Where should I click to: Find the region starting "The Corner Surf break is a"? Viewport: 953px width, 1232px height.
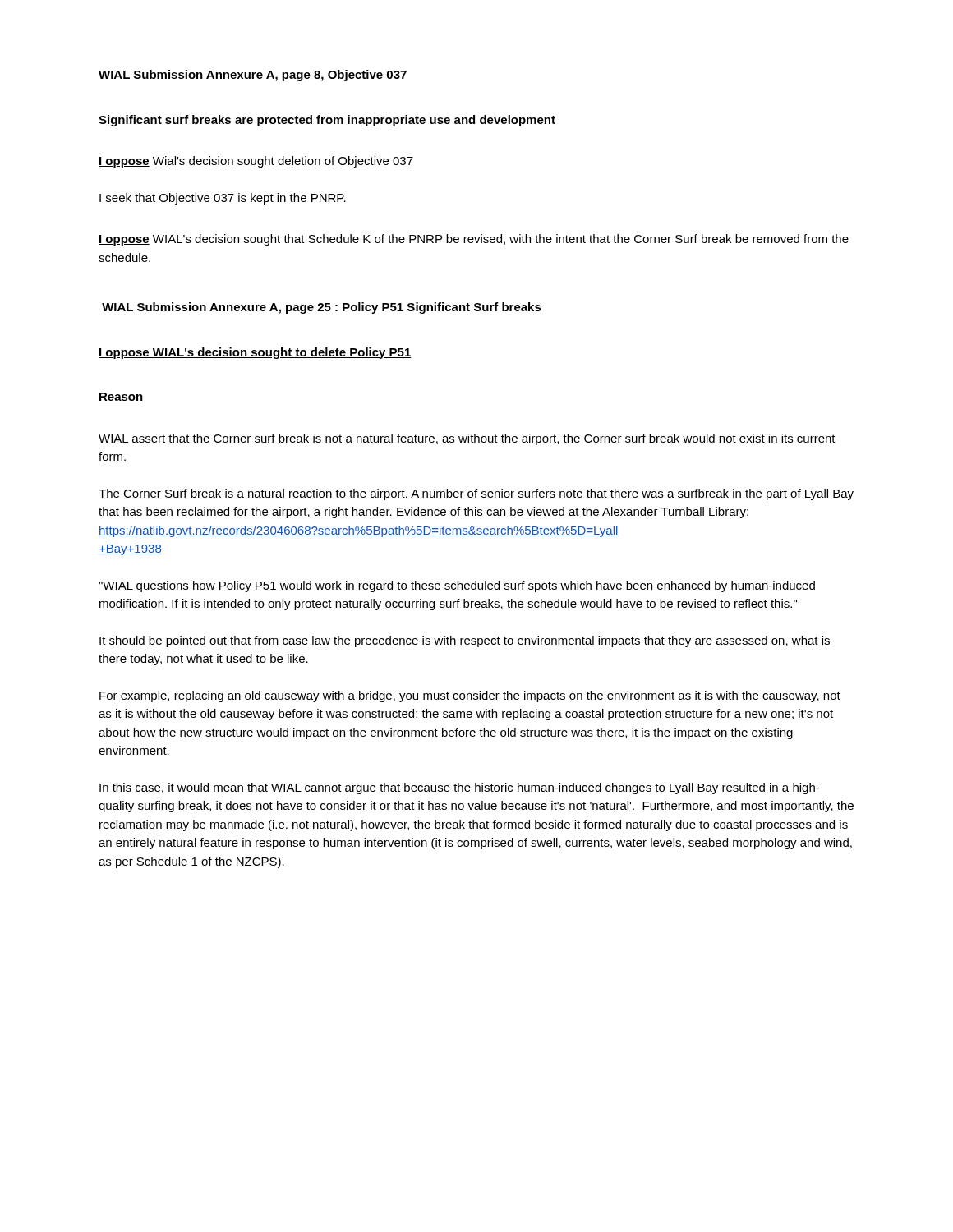tap(476, 521)
